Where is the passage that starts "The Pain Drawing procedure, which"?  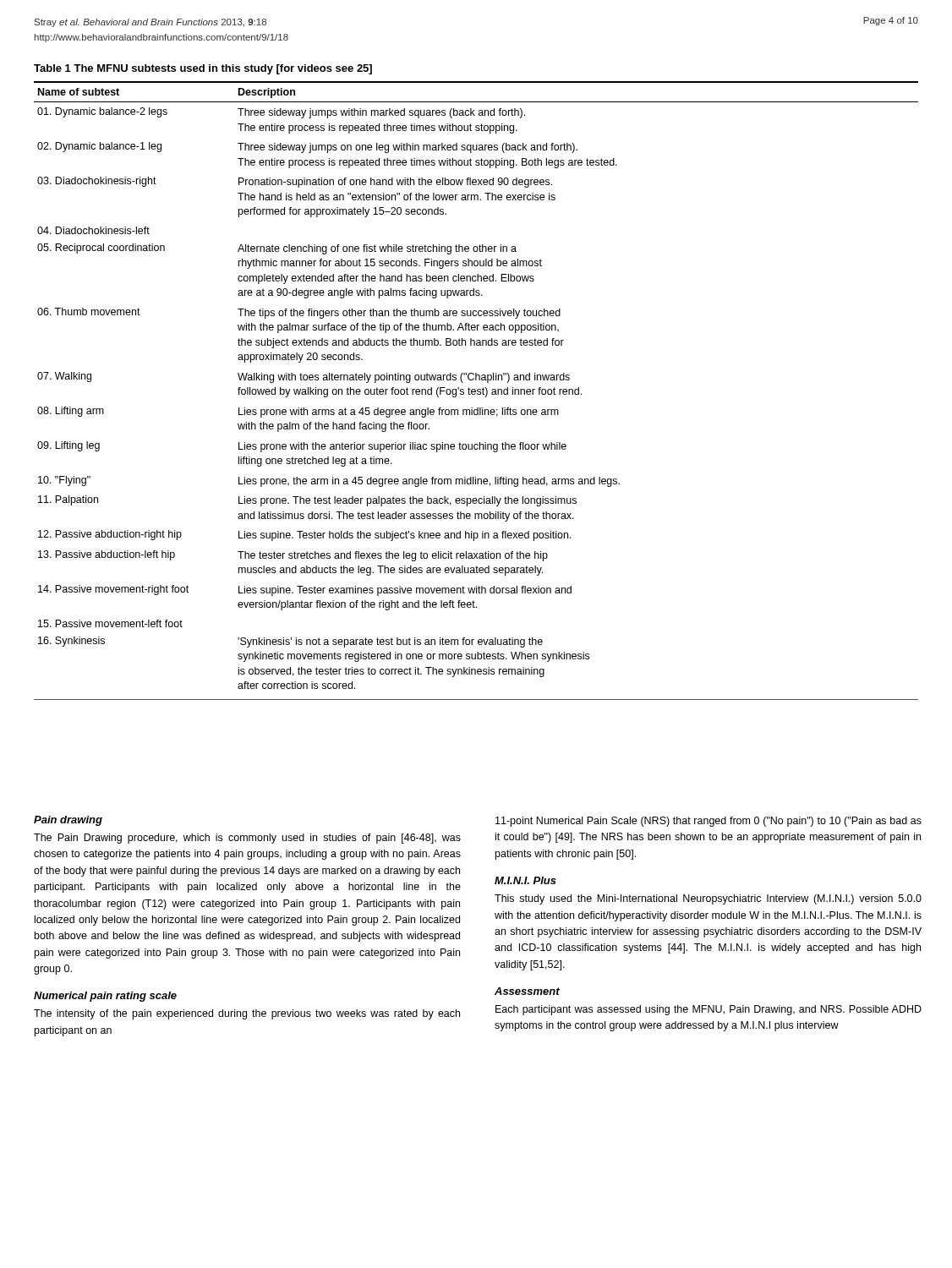[x=247, y=903]
